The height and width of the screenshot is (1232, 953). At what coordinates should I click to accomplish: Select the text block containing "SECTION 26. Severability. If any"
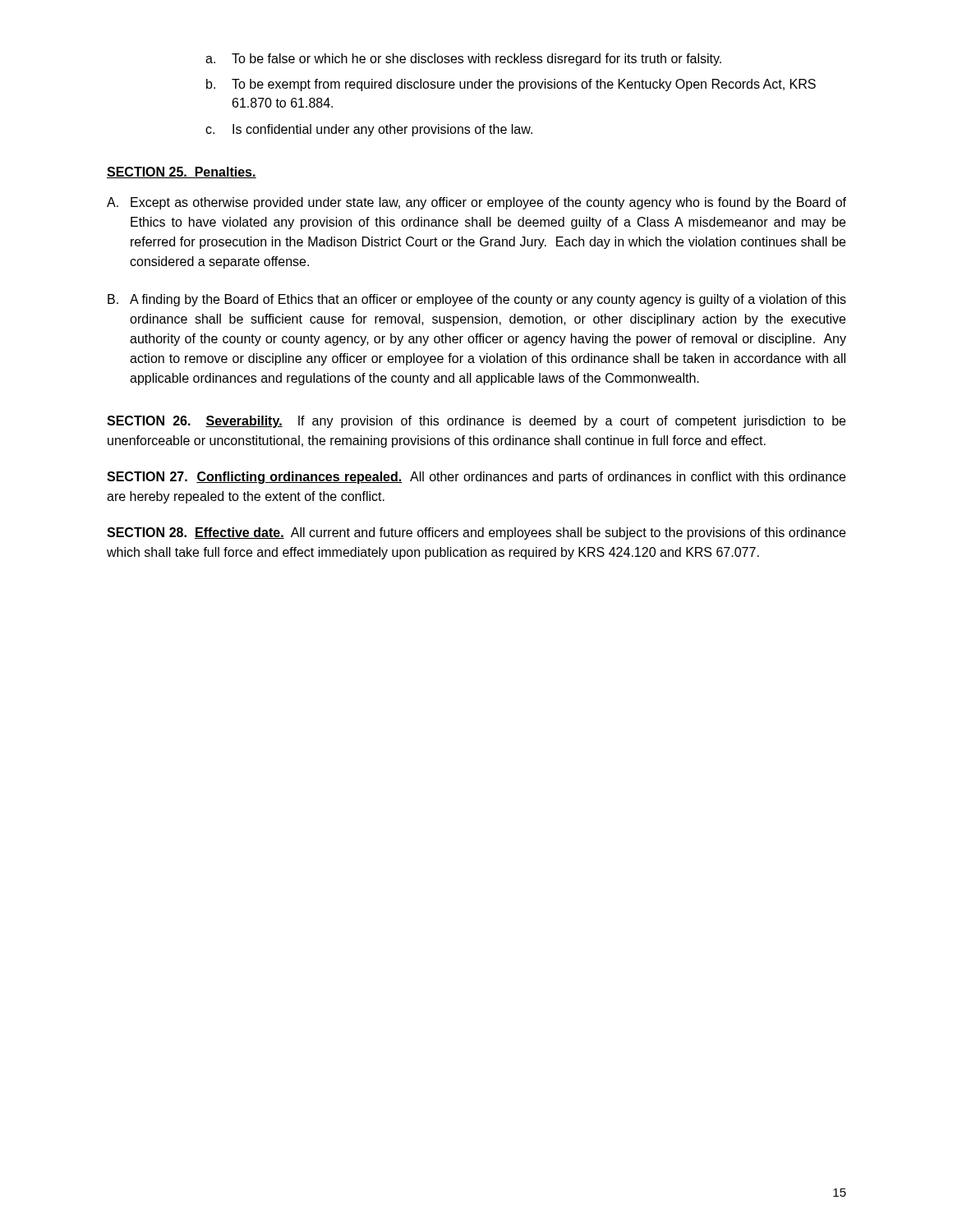(476, 431)
